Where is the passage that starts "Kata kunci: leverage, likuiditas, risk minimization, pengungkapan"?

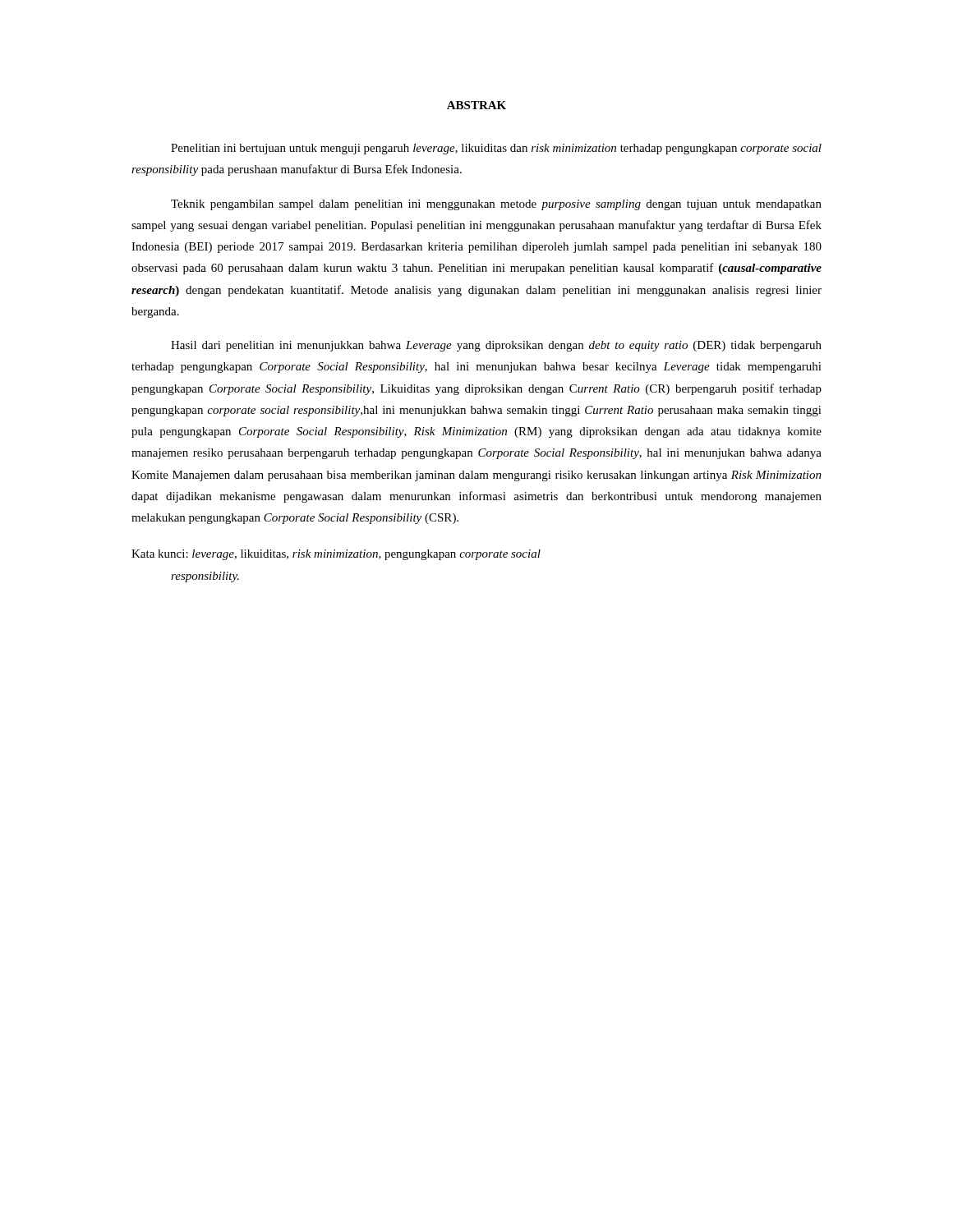click(x=476, y=567)
